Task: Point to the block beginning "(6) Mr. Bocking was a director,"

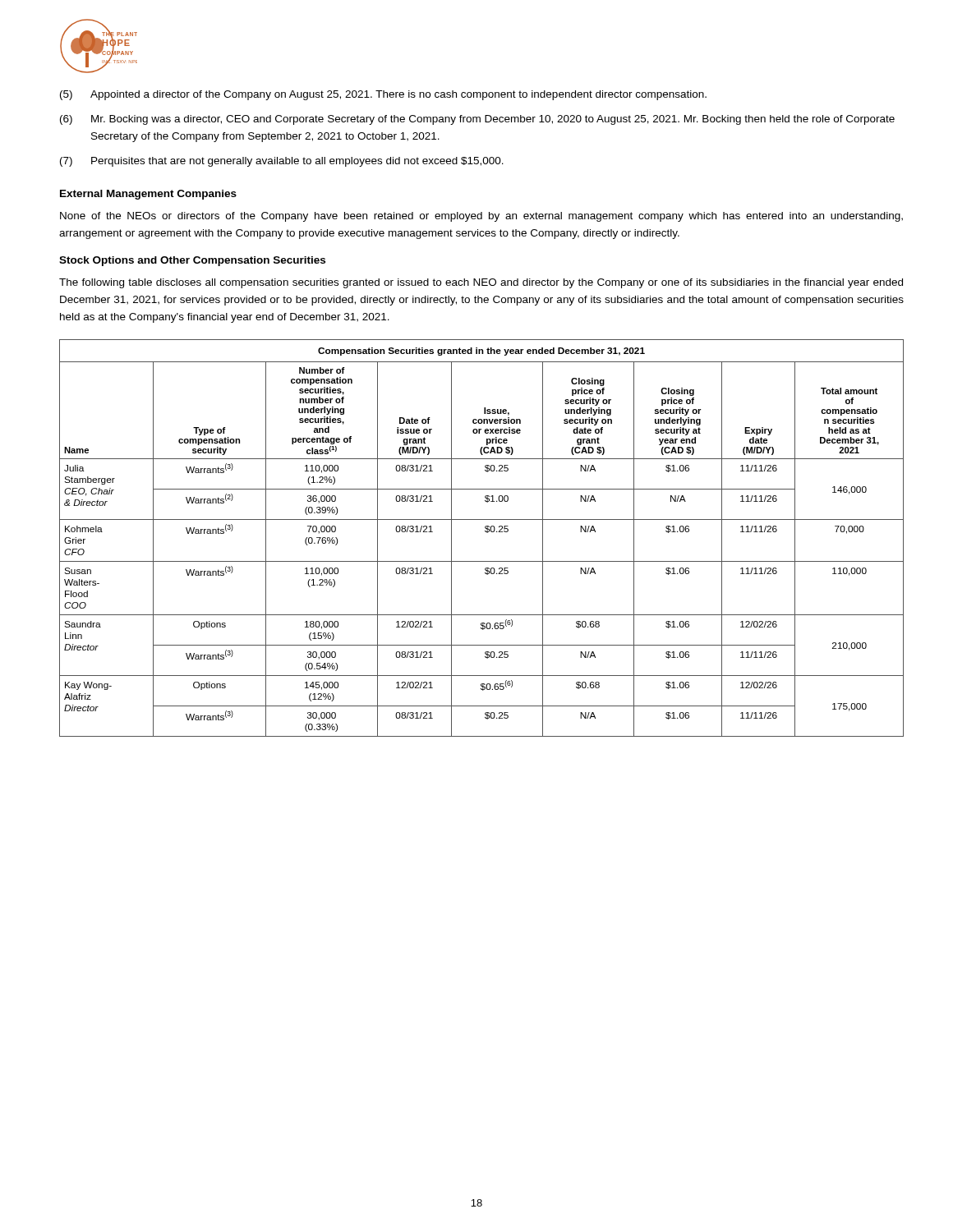Action: click(x=481, y=128)
